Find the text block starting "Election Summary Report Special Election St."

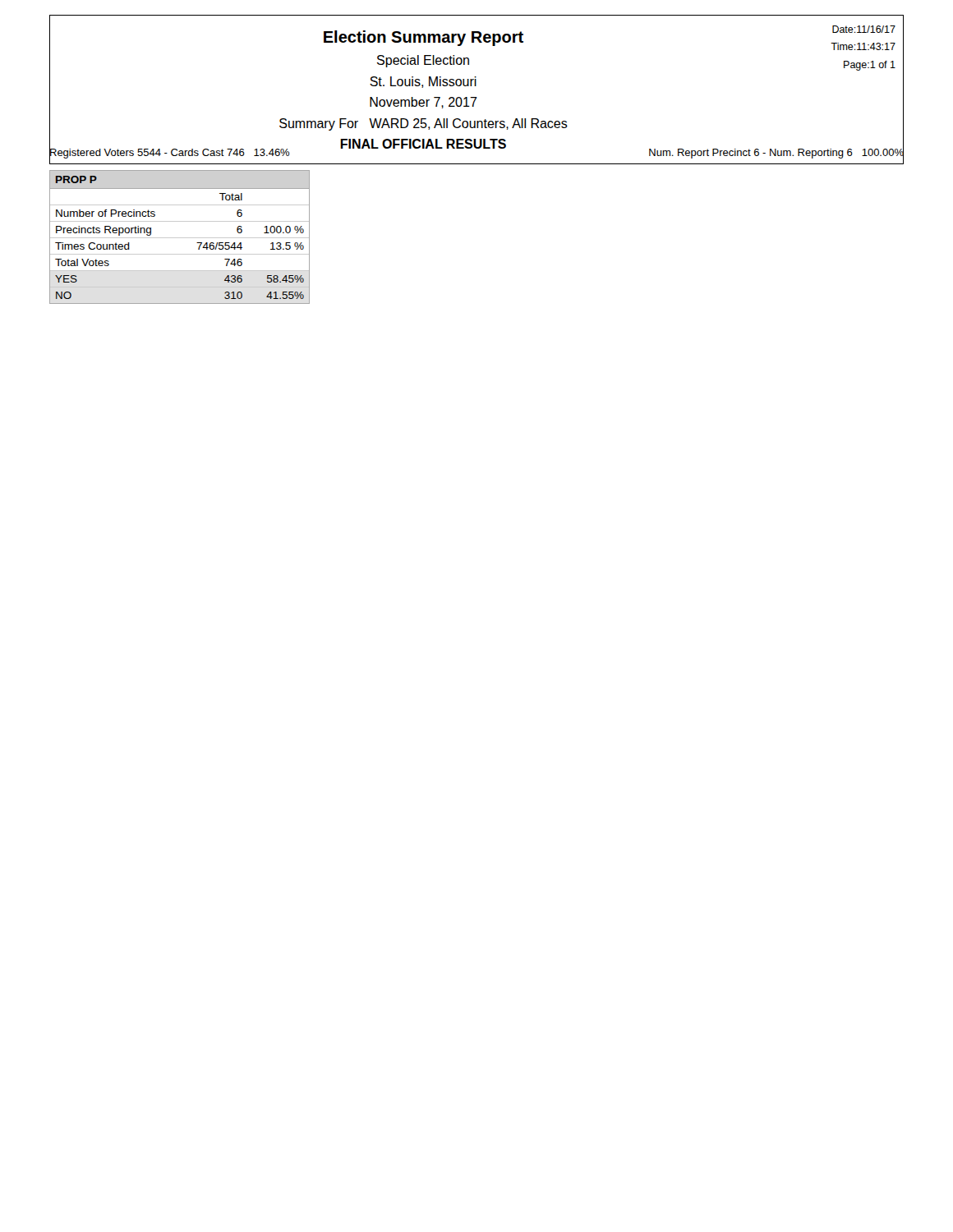[x=423, y=90]
